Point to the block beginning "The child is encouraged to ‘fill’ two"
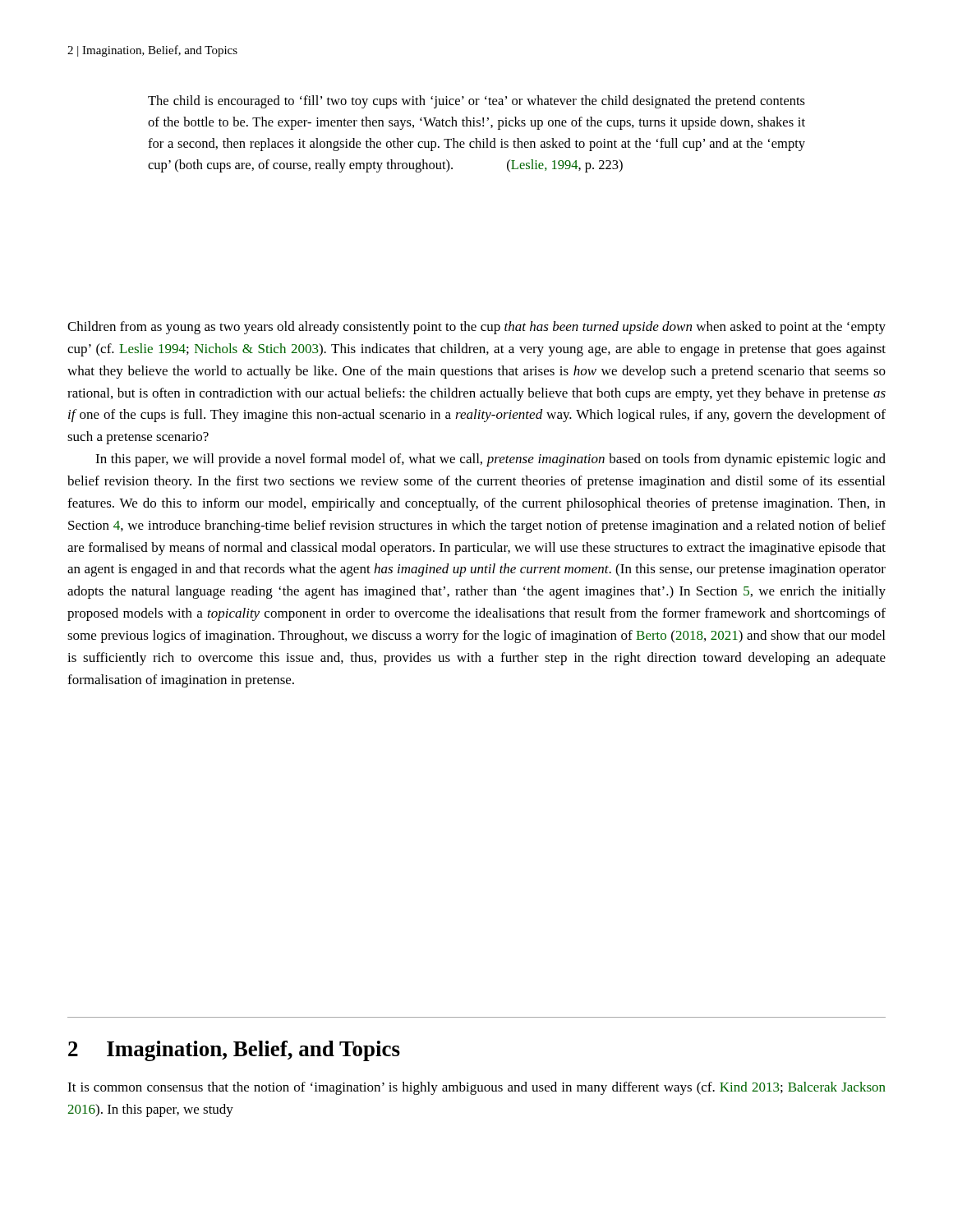 476,133
